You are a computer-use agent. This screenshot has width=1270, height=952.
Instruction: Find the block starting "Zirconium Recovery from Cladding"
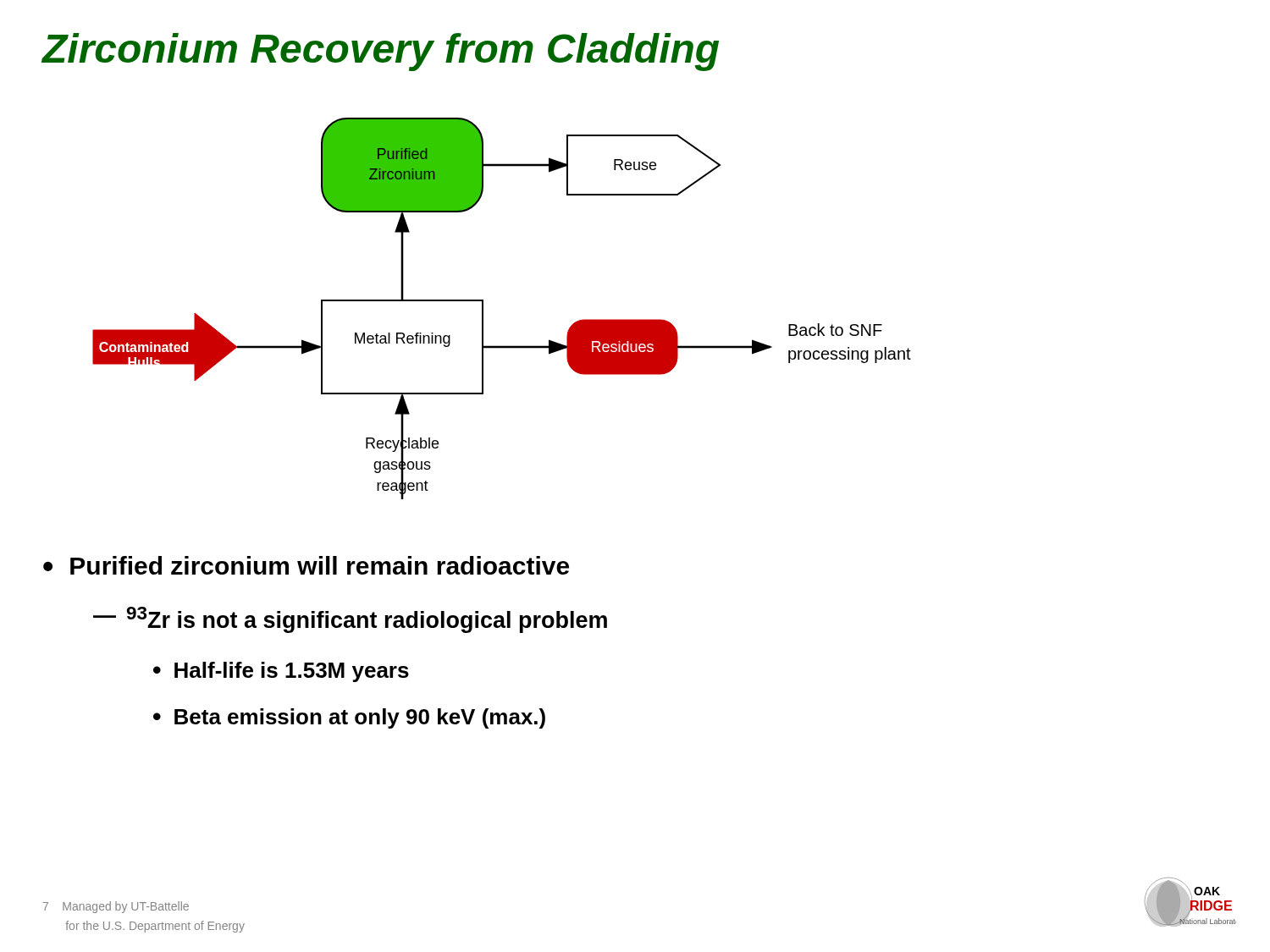coord(381,49)
